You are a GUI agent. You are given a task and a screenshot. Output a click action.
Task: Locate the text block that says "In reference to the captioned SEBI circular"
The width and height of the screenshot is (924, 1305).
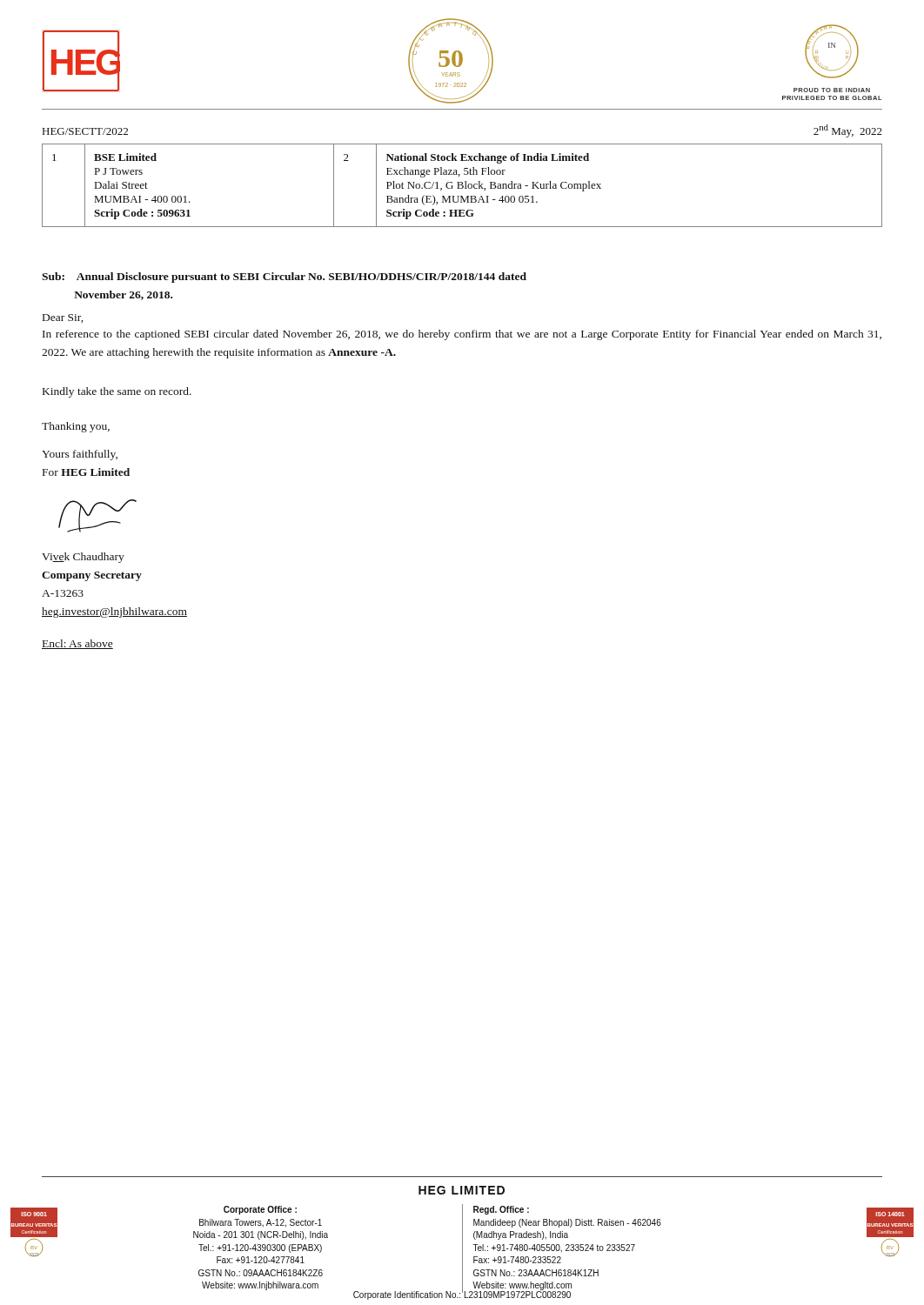pyautogui.click(x=462, y=343)
